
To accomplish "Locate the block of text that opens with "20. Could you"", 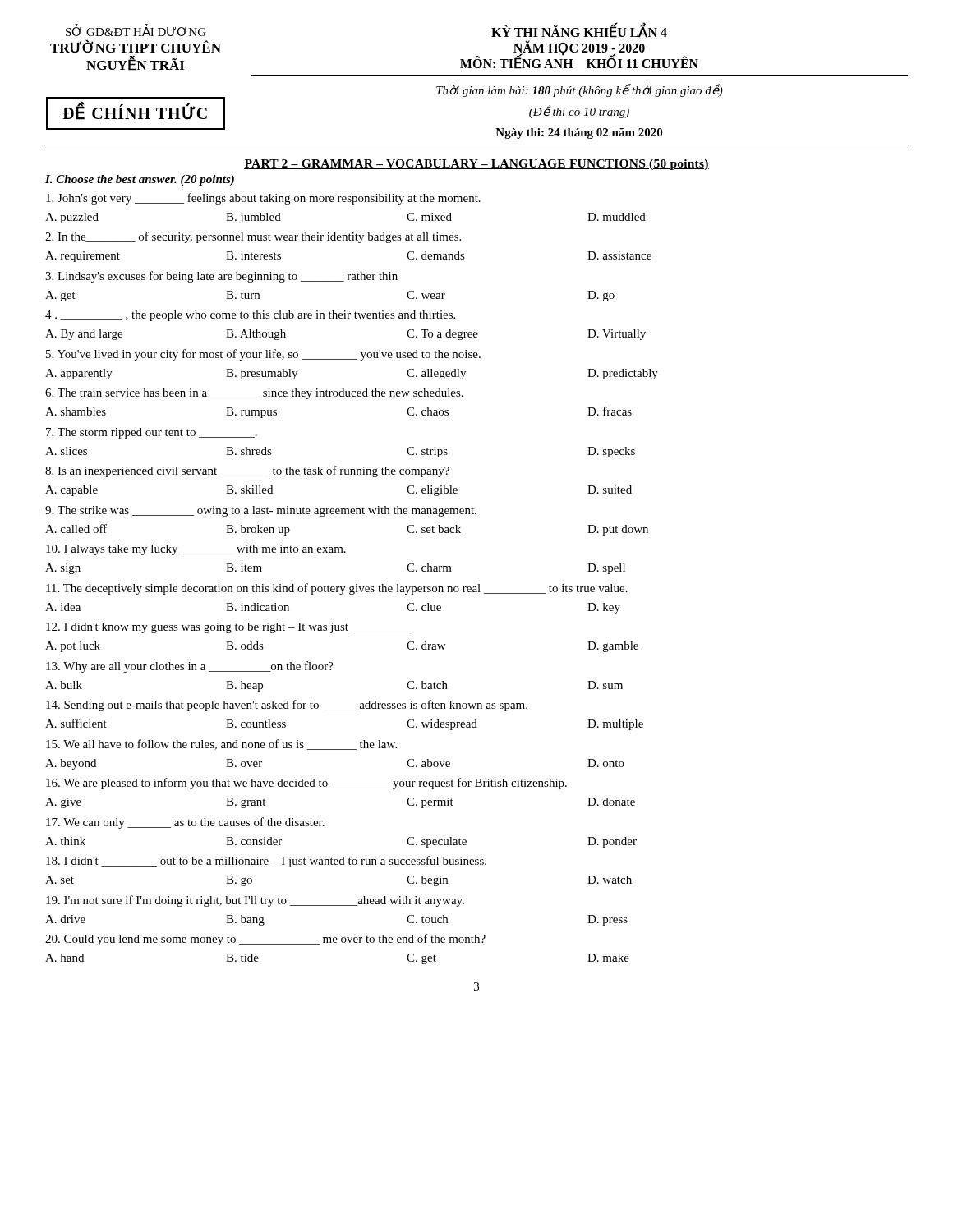I will 476,949.
